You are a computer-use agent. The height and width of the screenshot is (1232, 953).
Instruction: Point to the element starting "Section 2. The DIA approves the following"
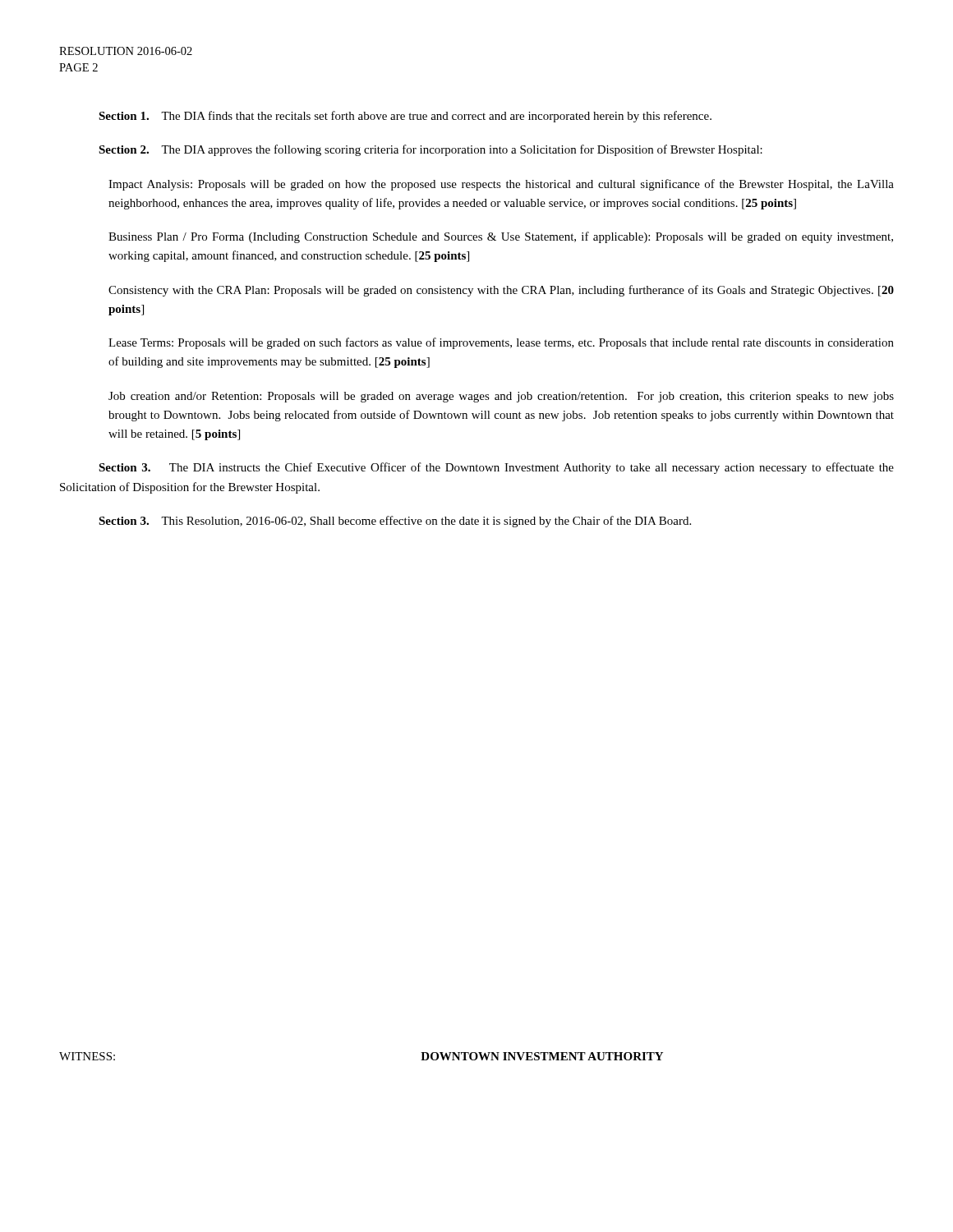pos(431,150)
